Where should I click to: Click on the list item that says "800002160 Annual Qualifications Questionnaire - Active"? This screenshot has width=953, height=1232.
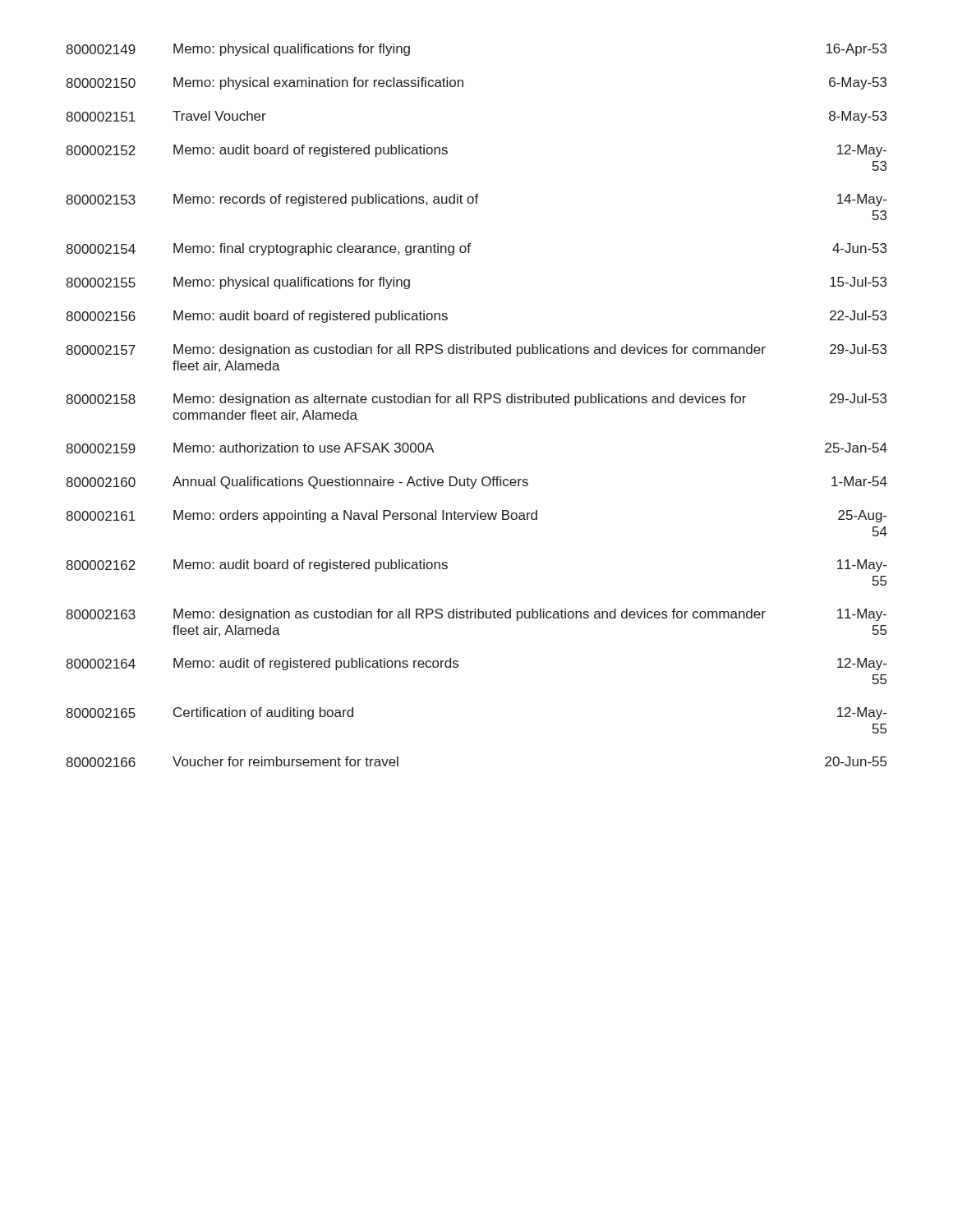coord(476,483)
